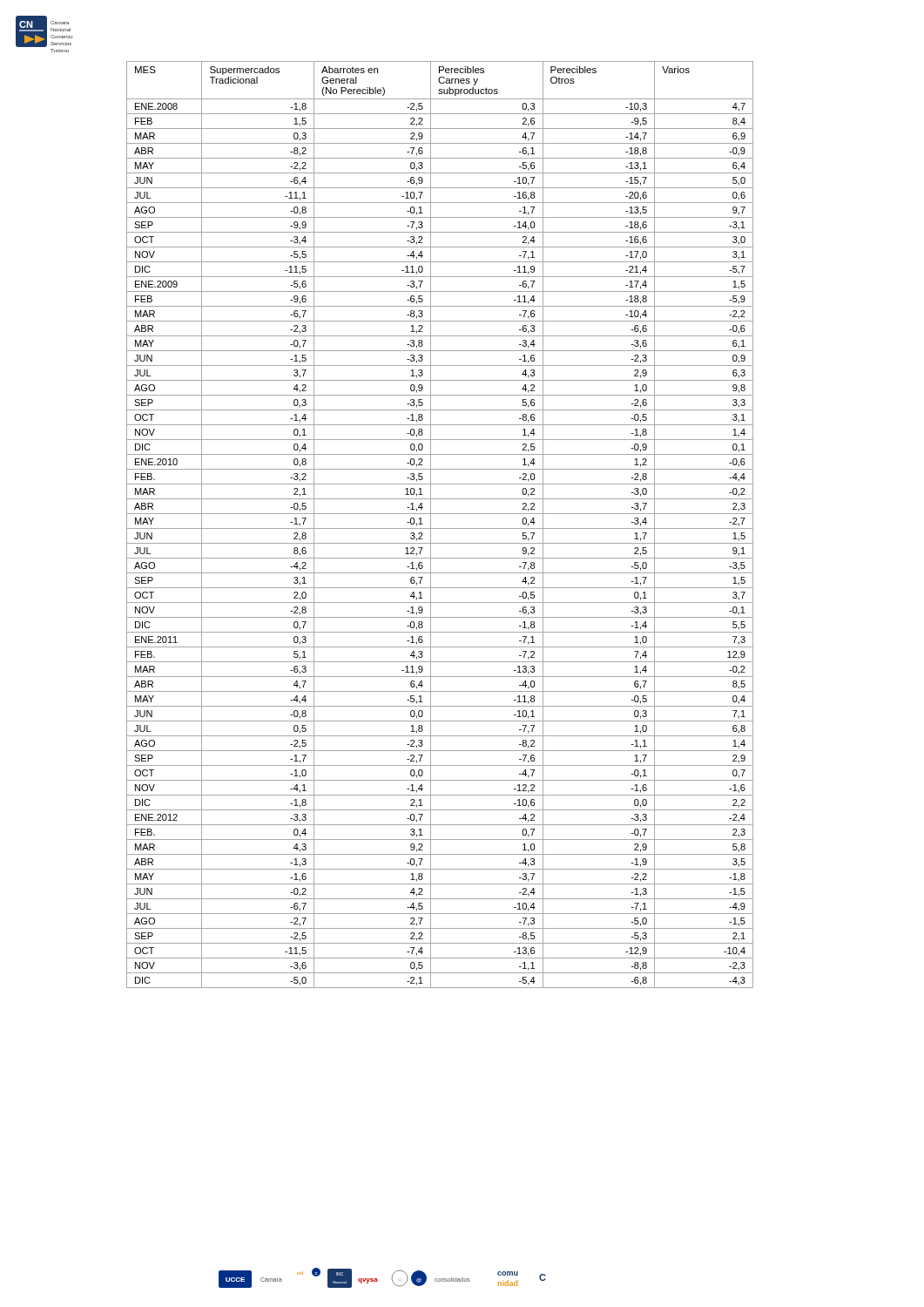Click on the logo
This screenshot has height=1307, width=924.
[48, 41]
